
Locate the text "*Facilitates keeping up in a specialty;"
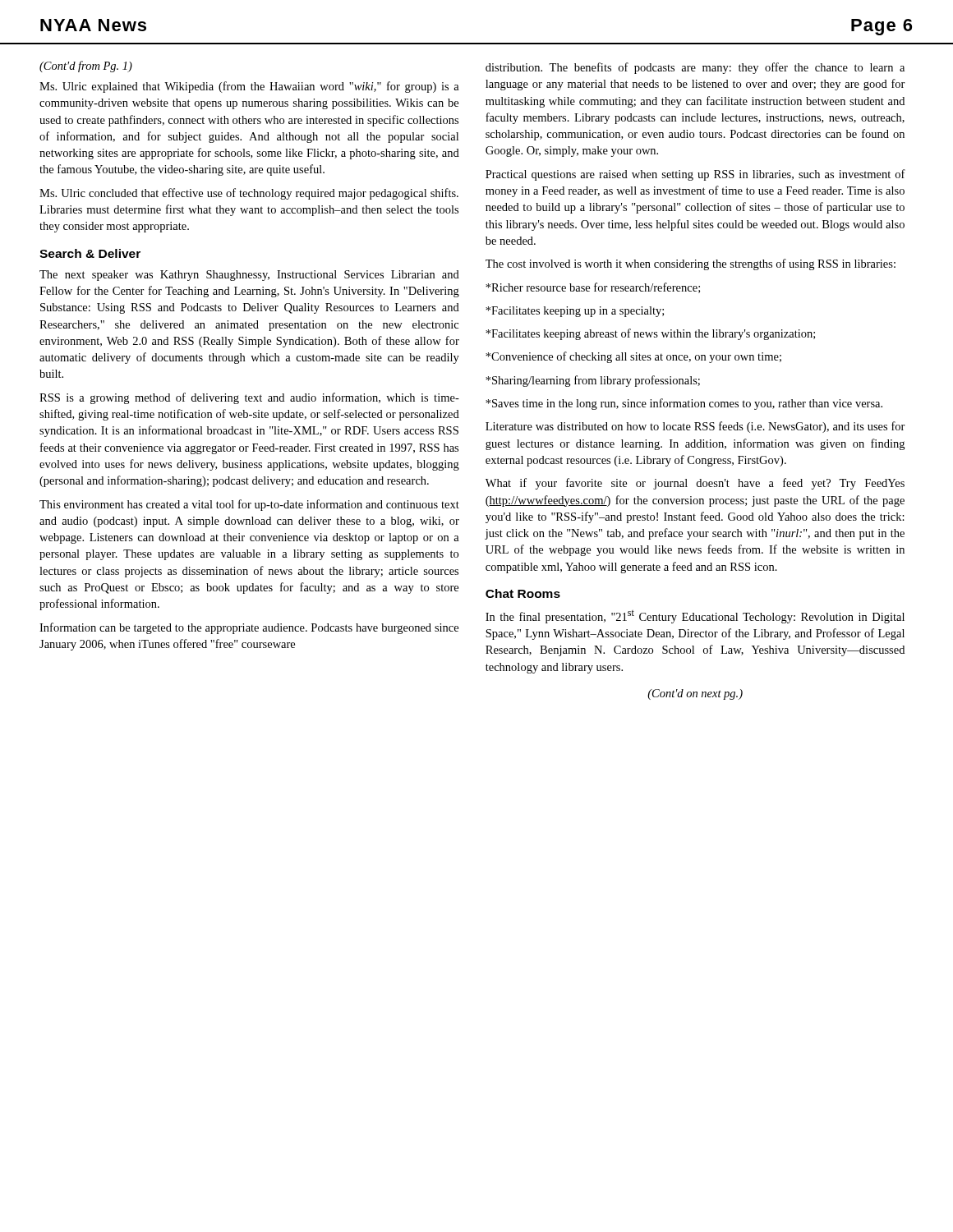[x=575, y=312]
